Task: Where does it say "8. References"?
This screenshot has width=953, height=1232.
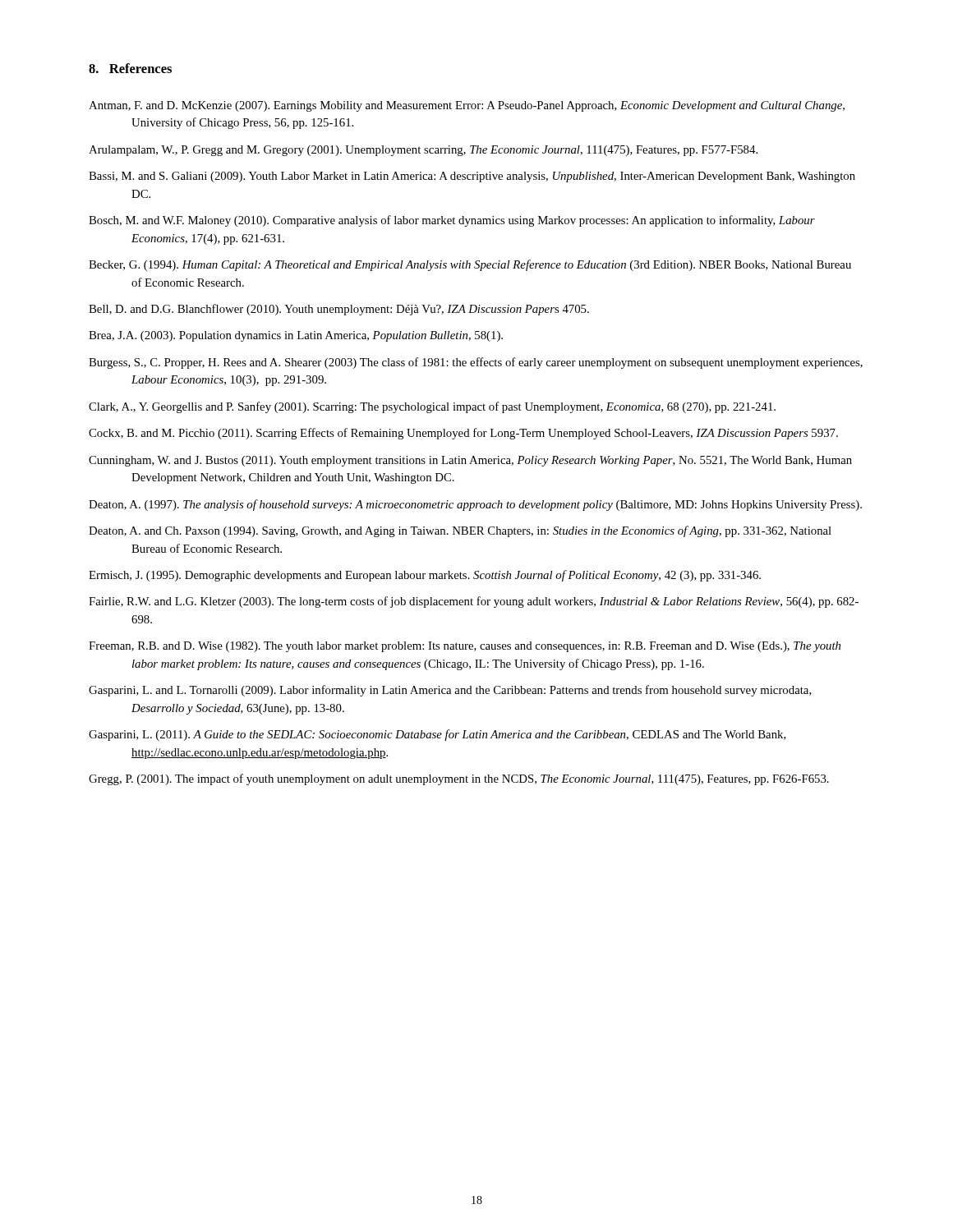Action: pyautogui.click(x=130, y=69)
